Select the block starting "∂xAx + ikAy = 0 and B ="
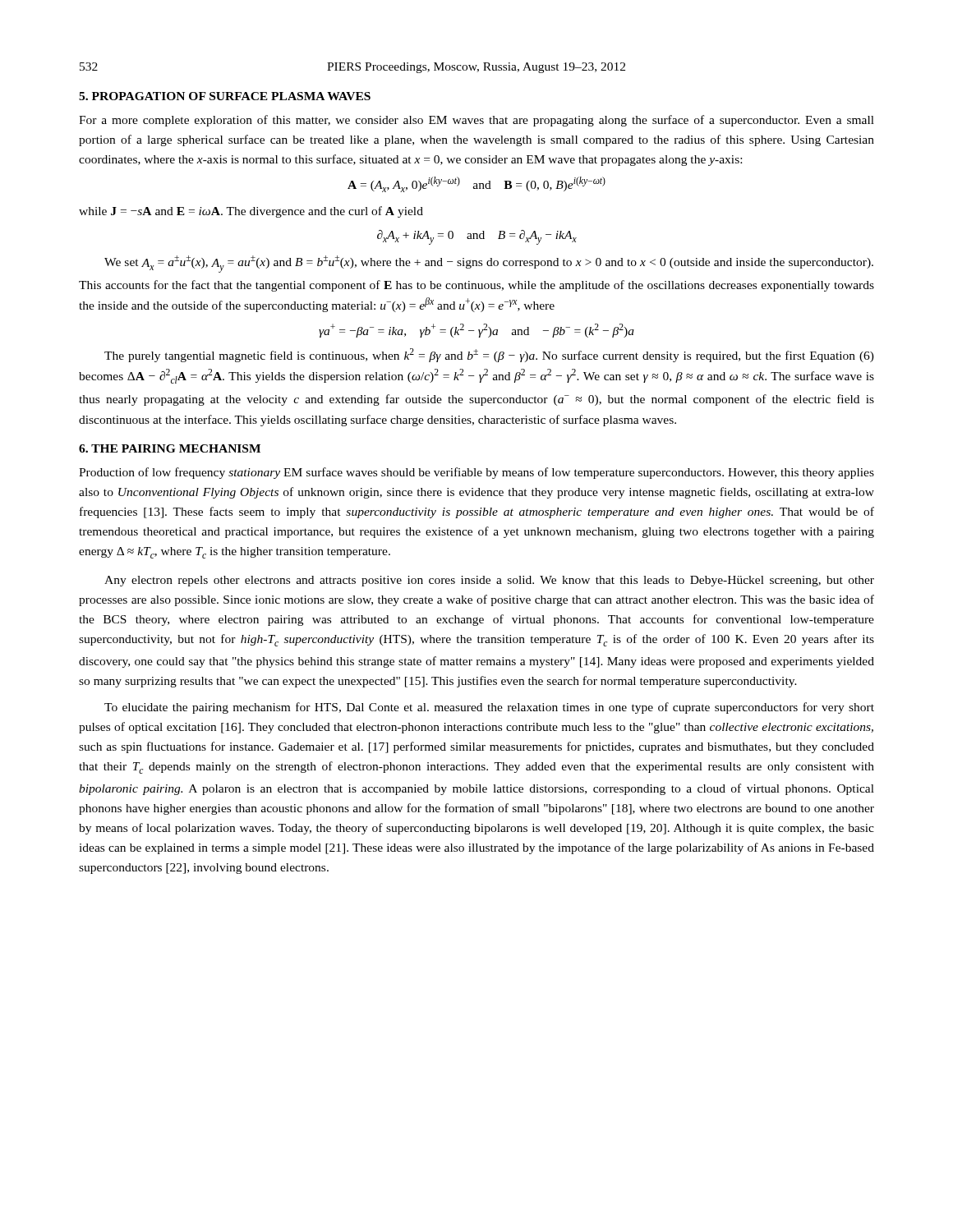953x1232 pixels. (476, 236)
